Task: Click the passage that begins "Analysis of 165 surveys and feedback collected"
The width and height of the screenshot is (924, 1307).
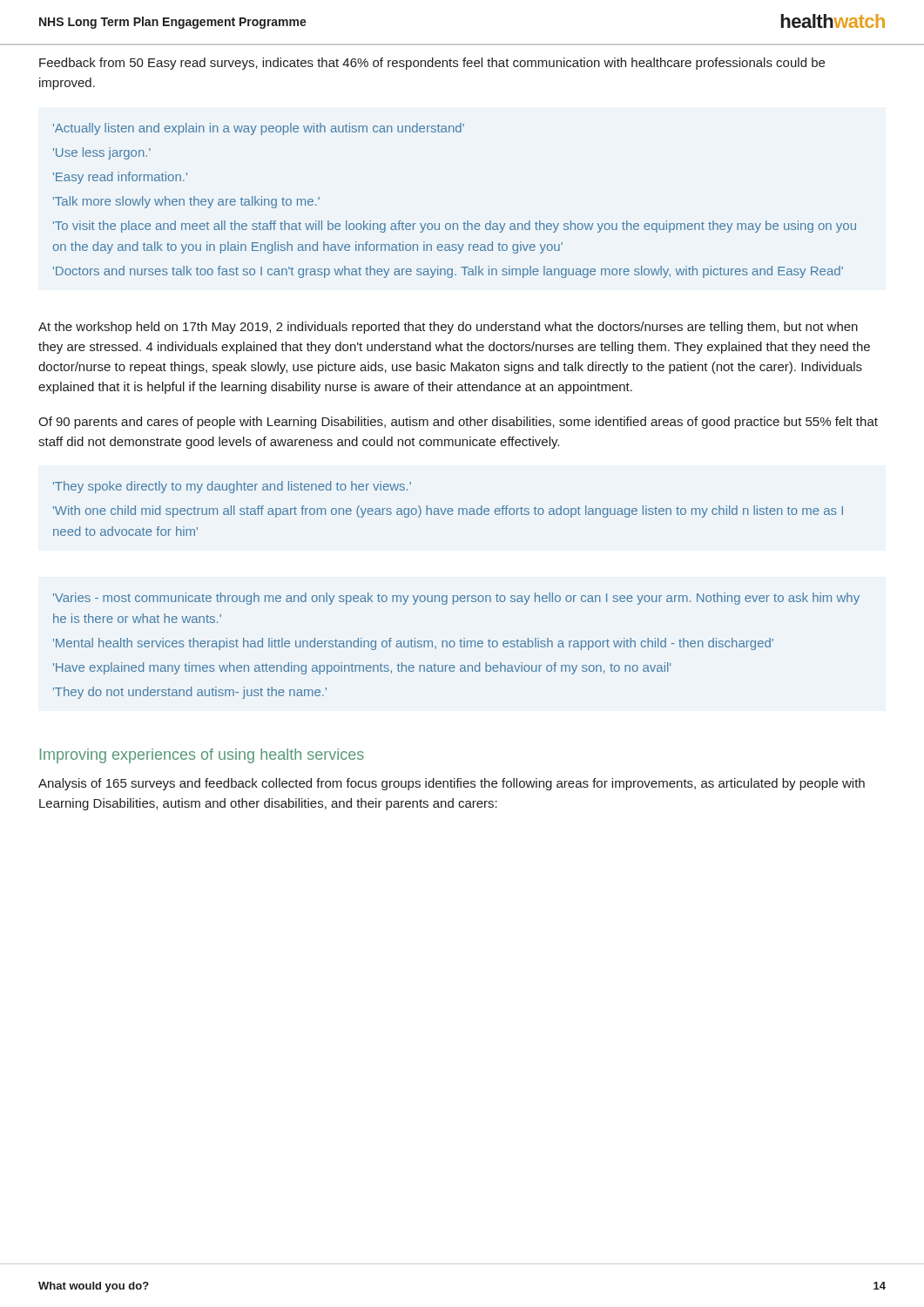Action: click(x=452, y=793)
